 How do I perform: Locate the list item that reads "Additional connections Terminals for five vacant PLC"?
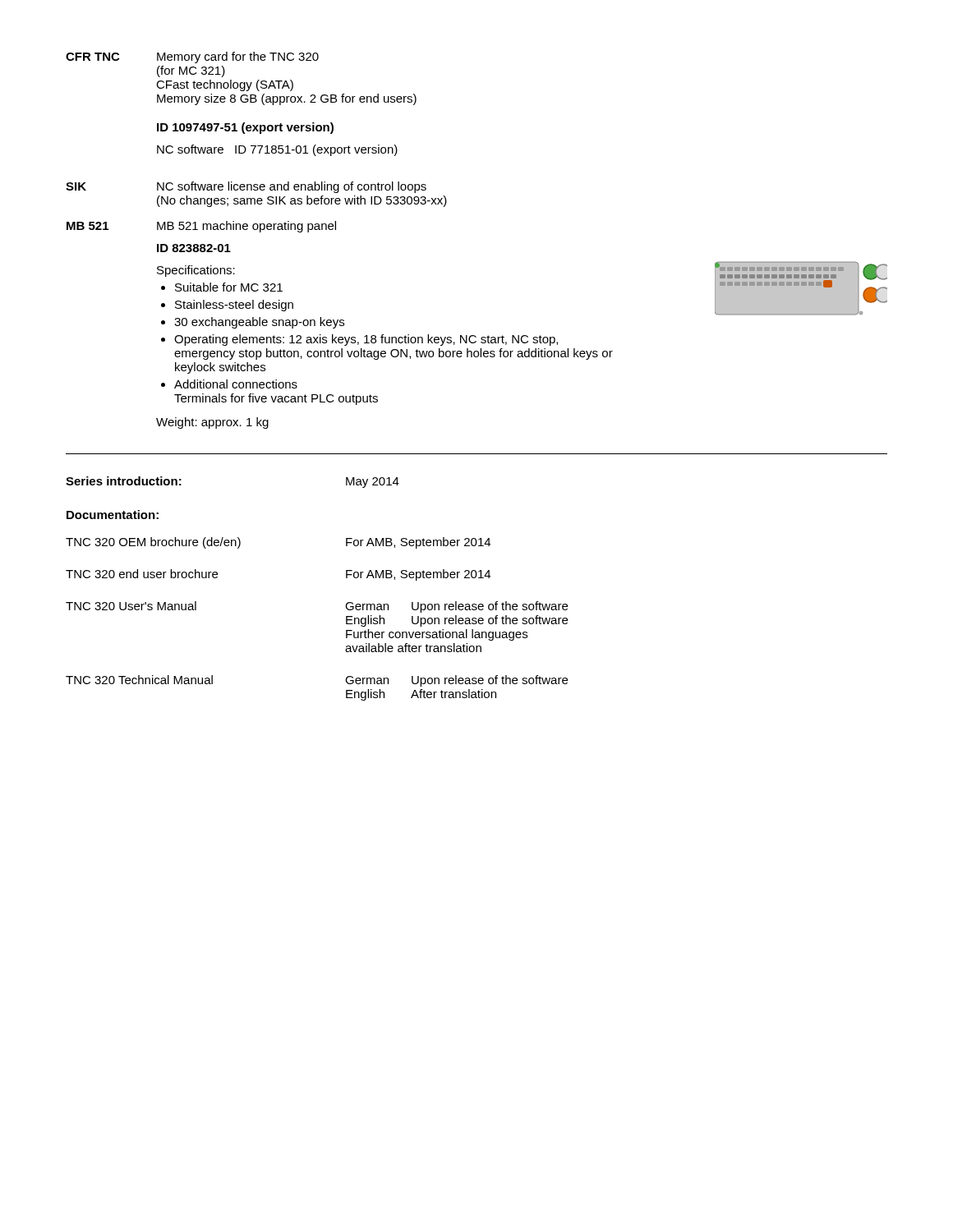pyautogui.click(x=229, y=384)
